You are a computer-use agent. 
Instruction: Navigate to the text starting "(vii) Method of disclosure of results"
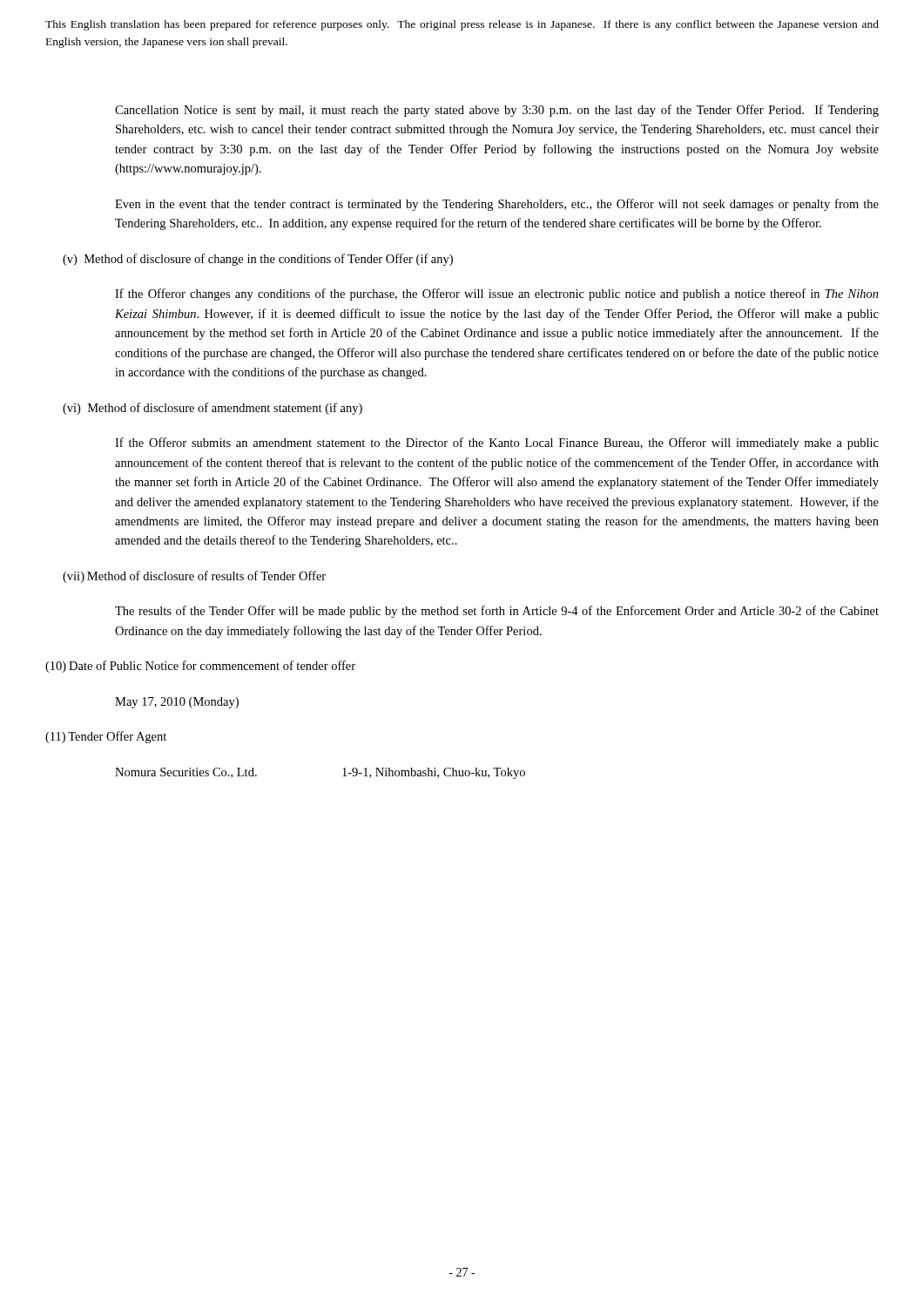[x=194, y=576]
